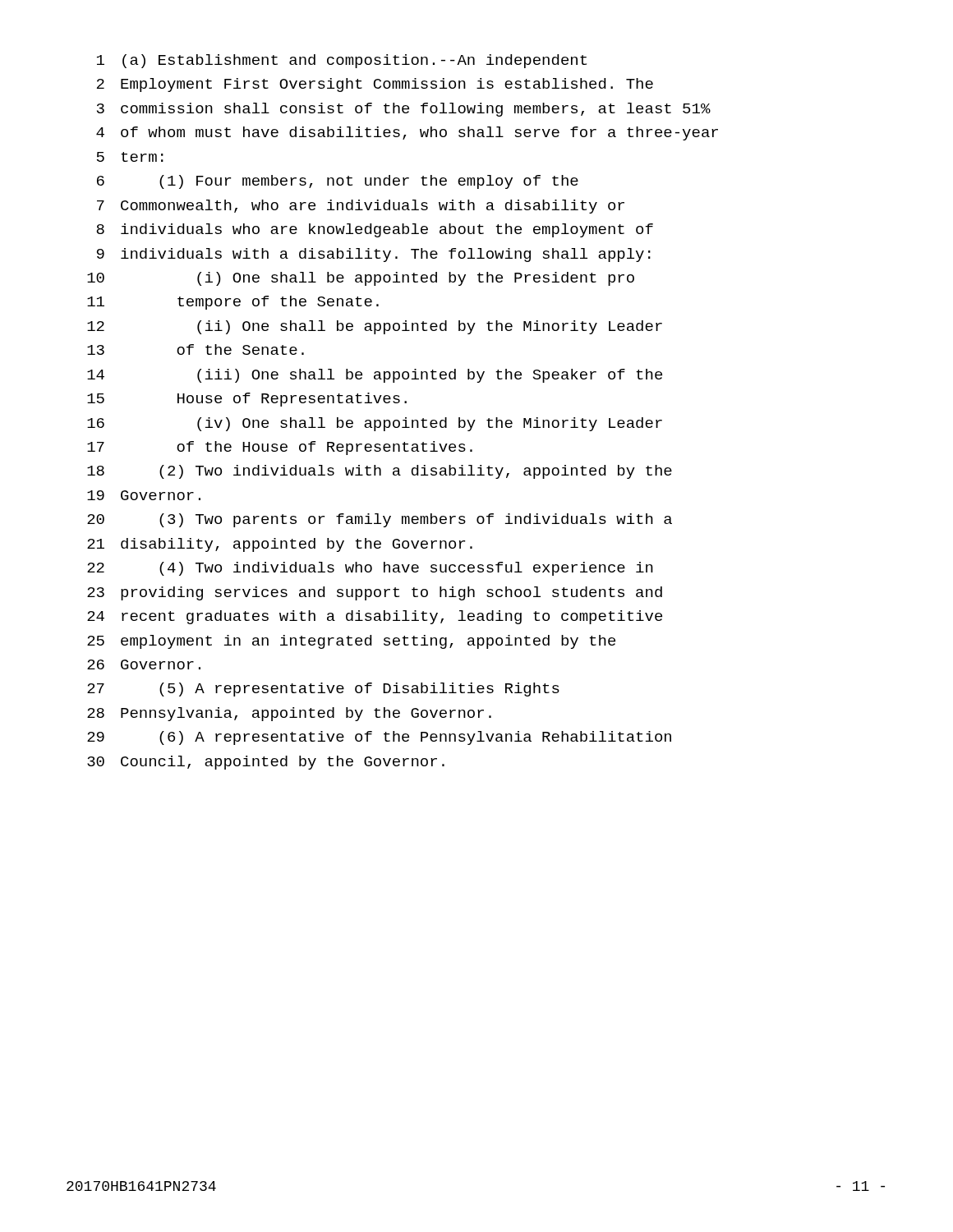Click where it says "30 Council, appointed by the Governor."

click(x=266, y=763)
